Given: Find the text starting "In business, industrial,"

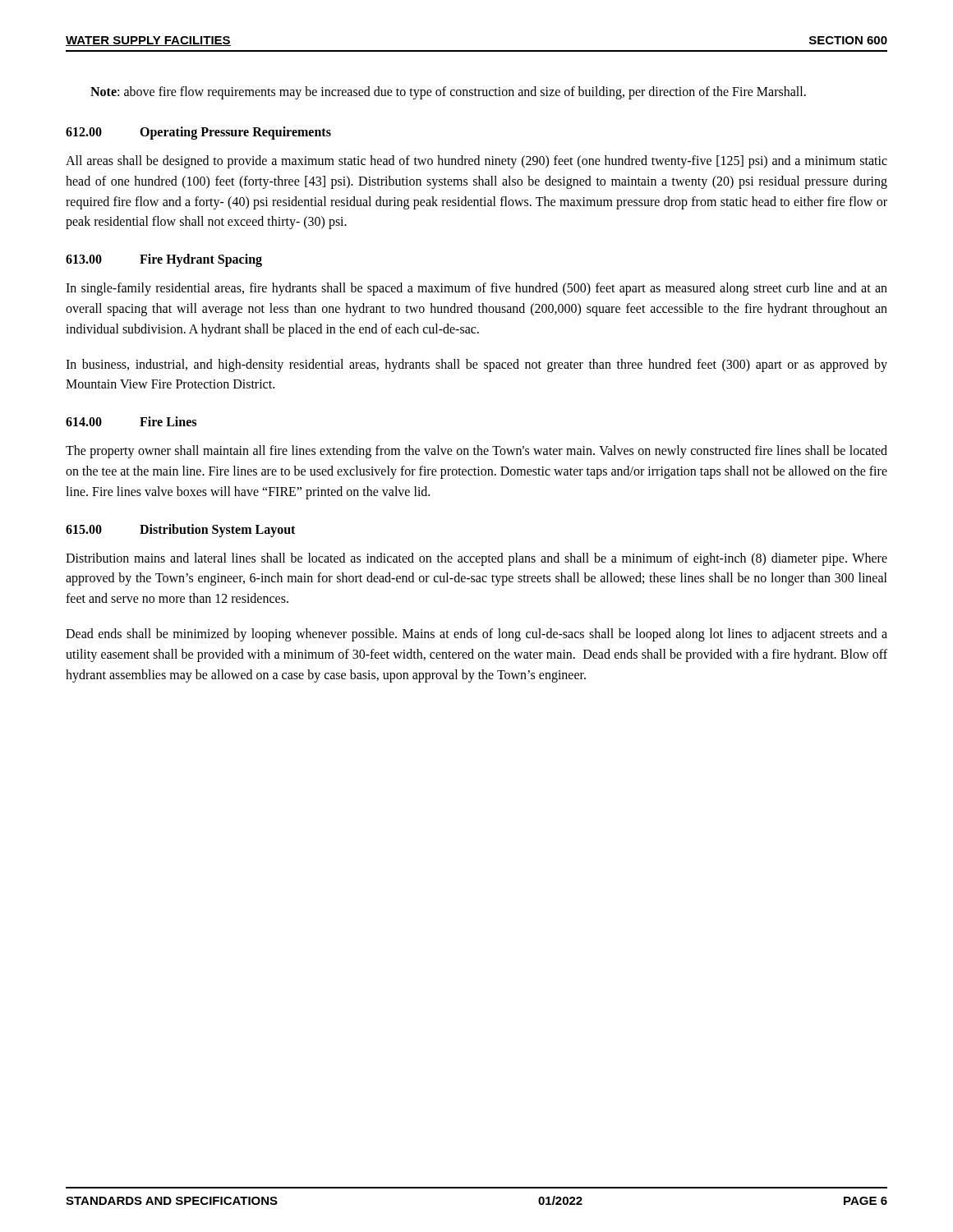Looking at the screenshot, I should [476, 374].
